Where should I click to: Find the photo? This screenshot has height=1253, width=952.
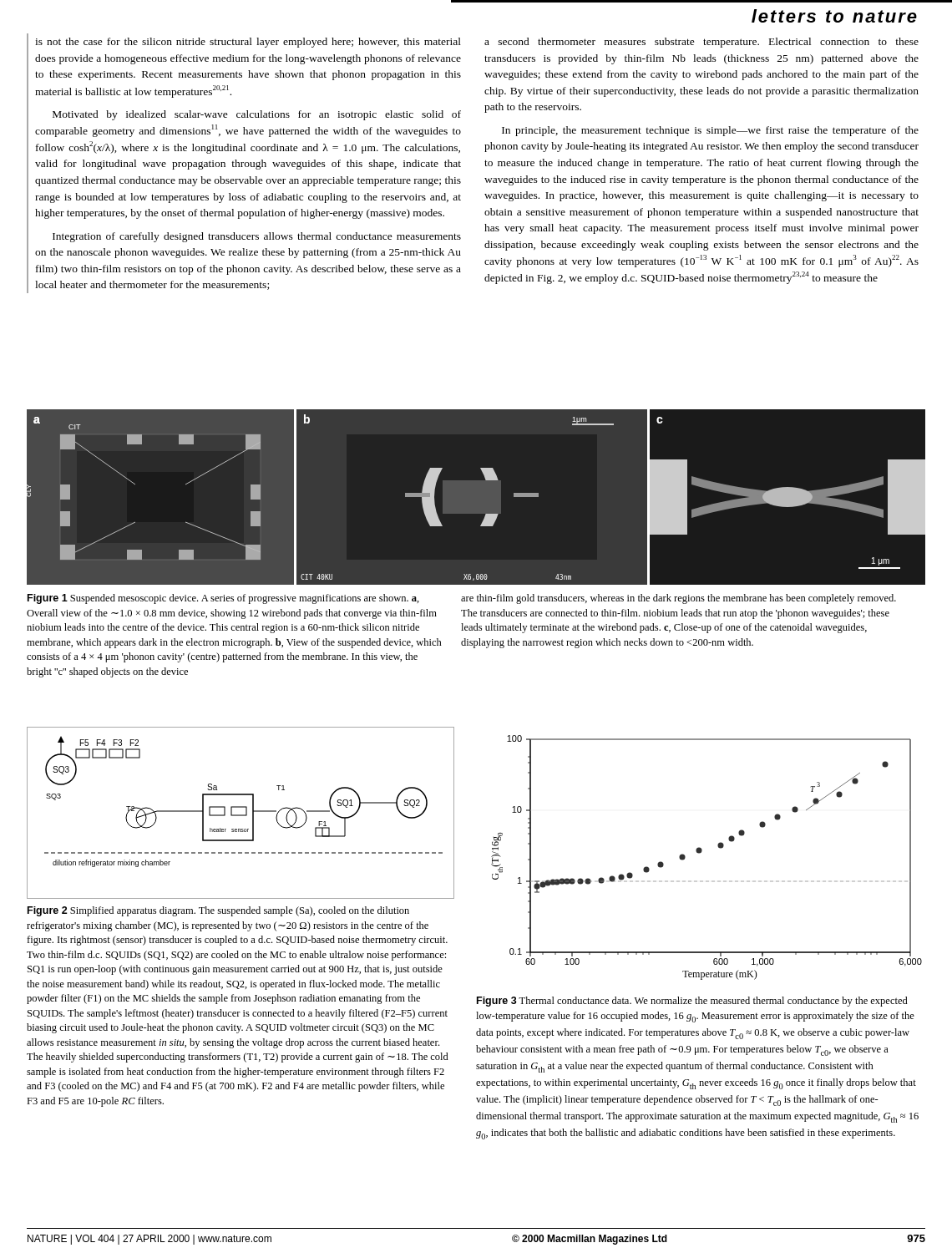pos(476,497)
